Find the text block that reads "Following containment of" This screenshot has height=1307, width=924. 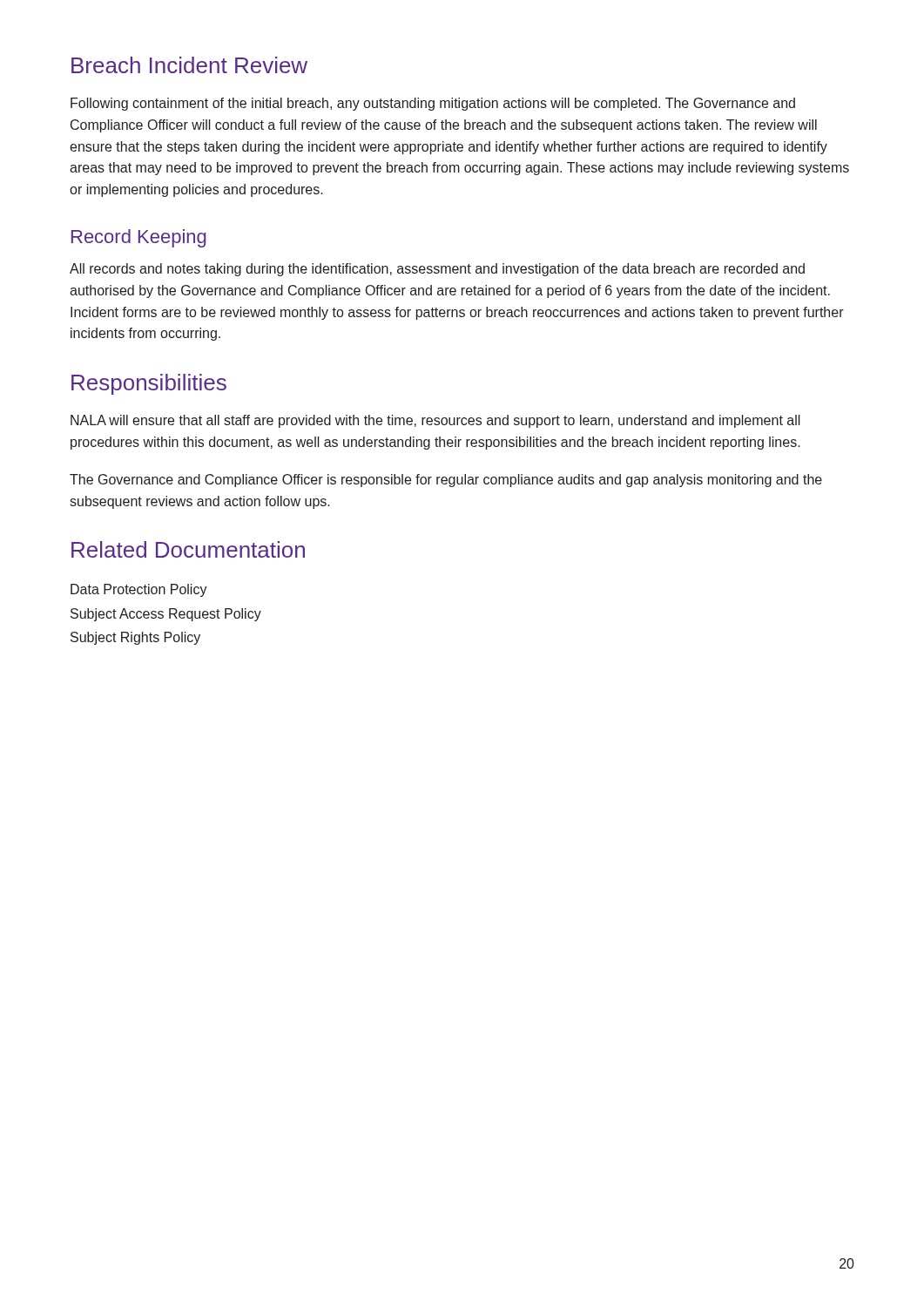click(462, 147)
